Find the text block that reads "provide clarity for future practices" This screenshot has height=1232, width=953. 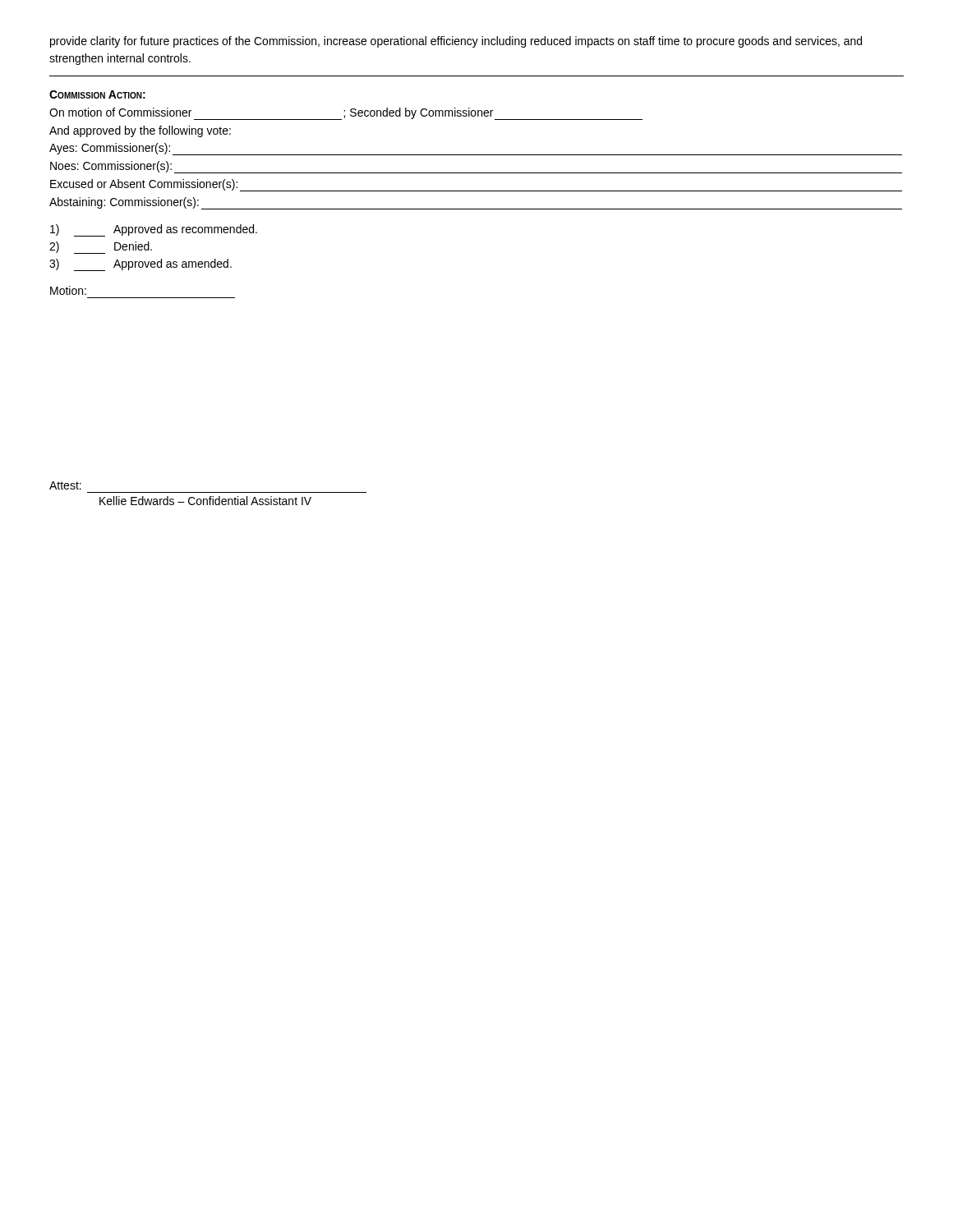point(456,50)
